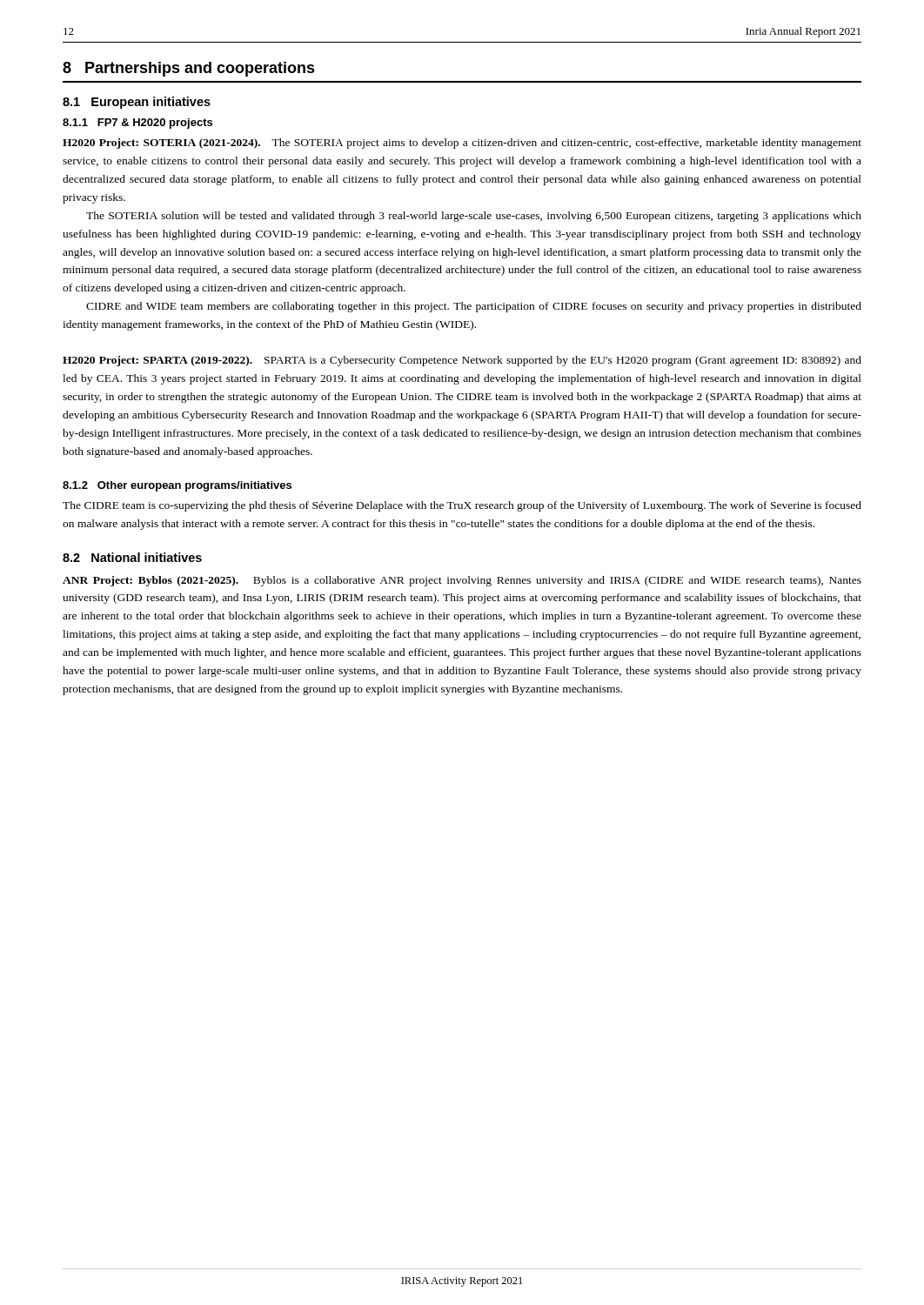The image size is (924, 1305).
Task: Find the text block containing "H2020 Project: SPARTA (2019-2022). SPARTA is a"
Action: [x=462, y=406]
